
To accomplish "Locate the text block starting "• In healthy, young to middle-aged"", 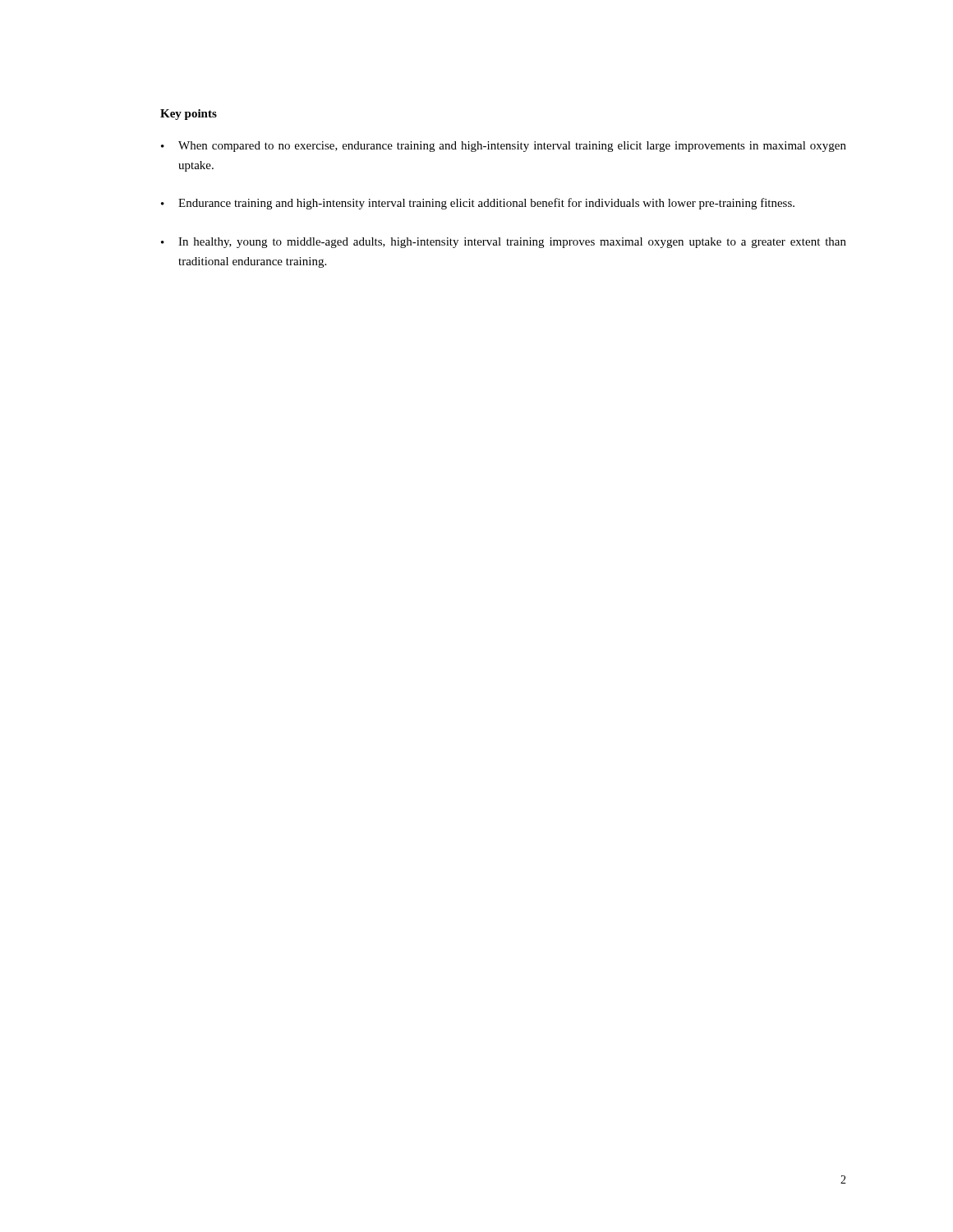I will click(503, 251).
